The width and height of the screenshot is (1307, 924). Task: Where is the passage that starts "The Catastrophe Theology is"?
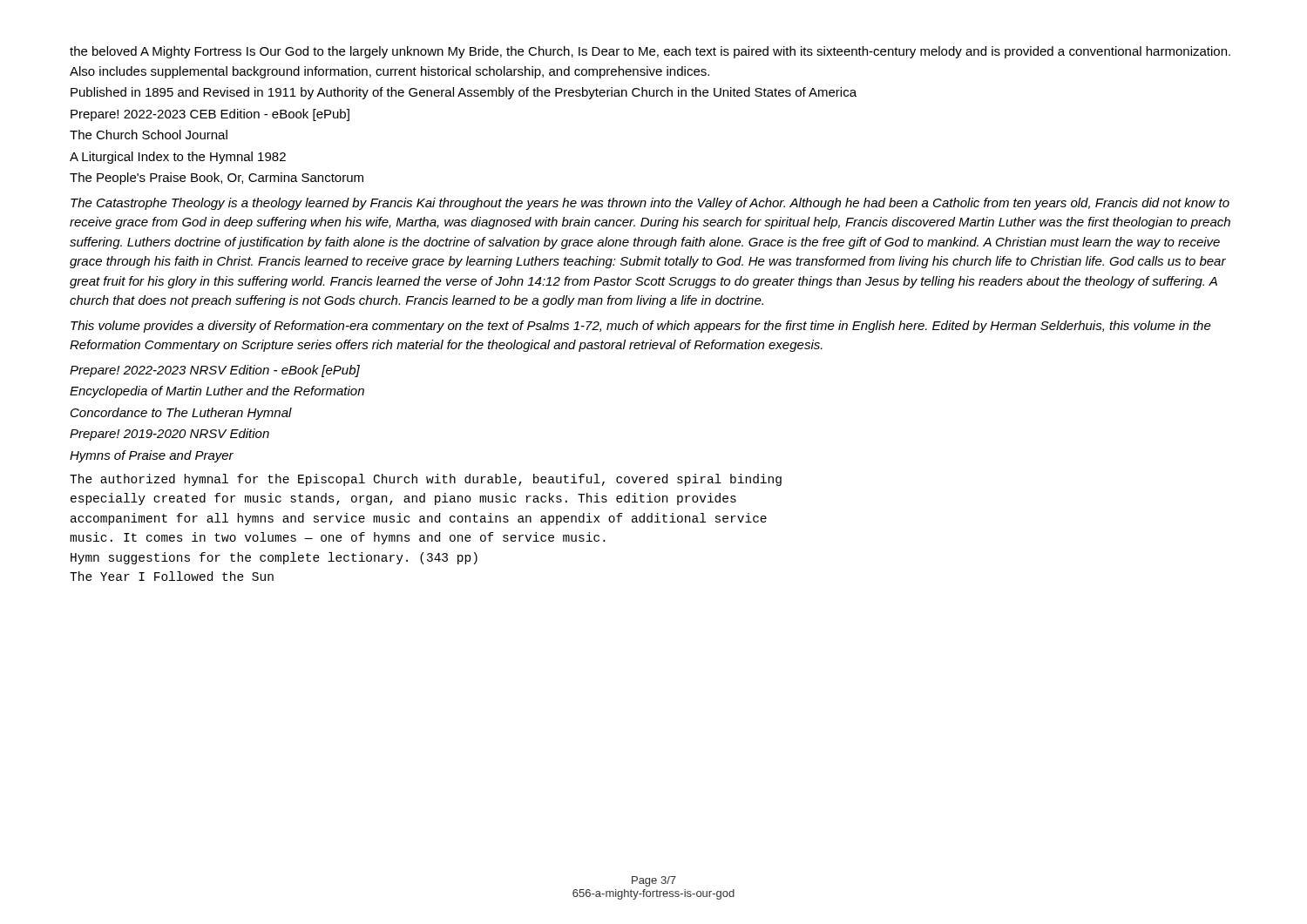click(650, 251)
